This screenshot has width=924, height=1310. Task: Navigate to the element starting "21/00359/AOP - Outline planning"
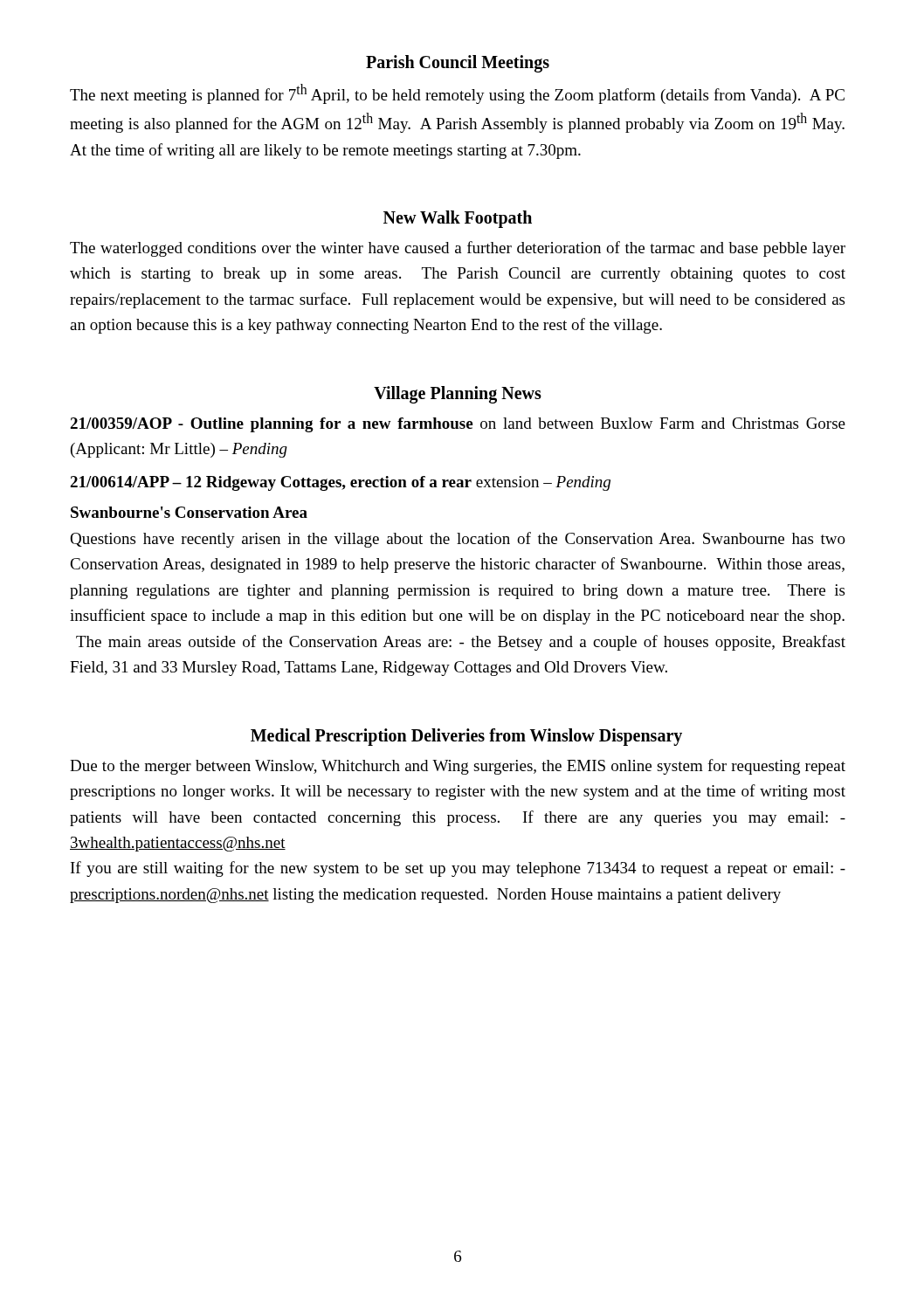click(458, 436)
